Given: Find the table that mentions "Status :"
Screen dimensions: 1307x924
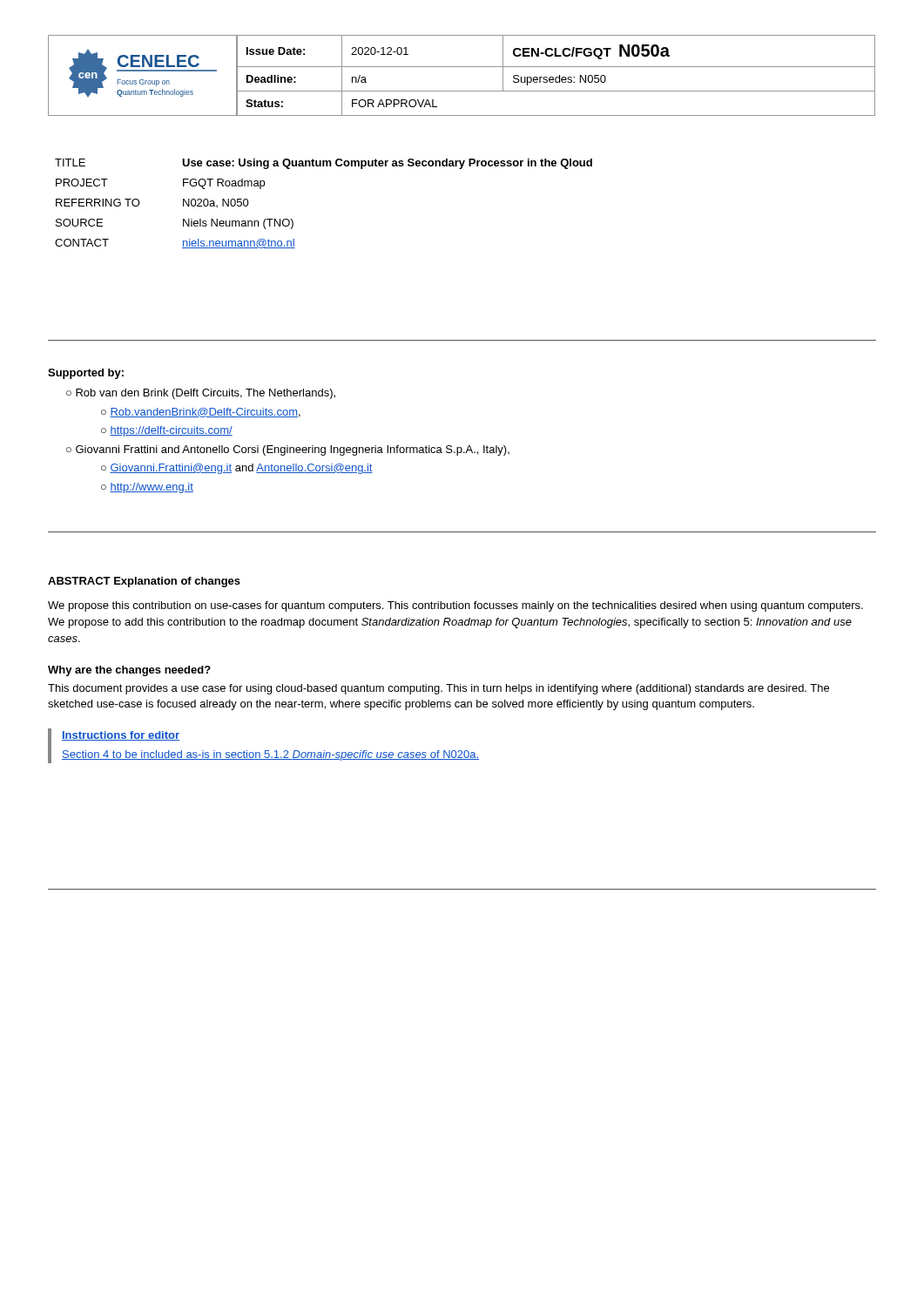Looking at the screenshot, I should [557, 75].
